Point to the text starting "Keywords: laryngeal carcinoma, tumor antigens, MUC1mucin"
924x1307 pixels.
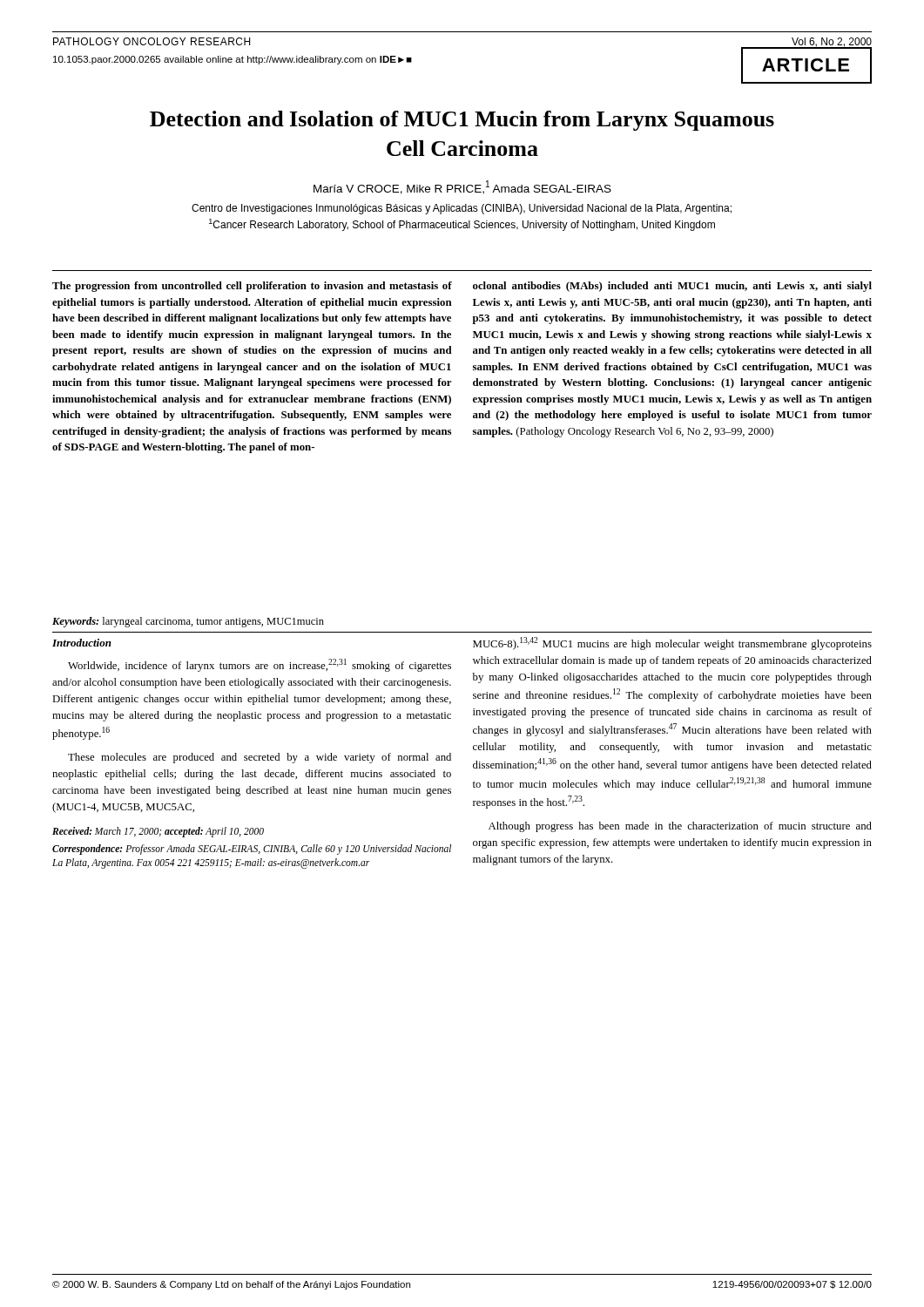[188, 621]
